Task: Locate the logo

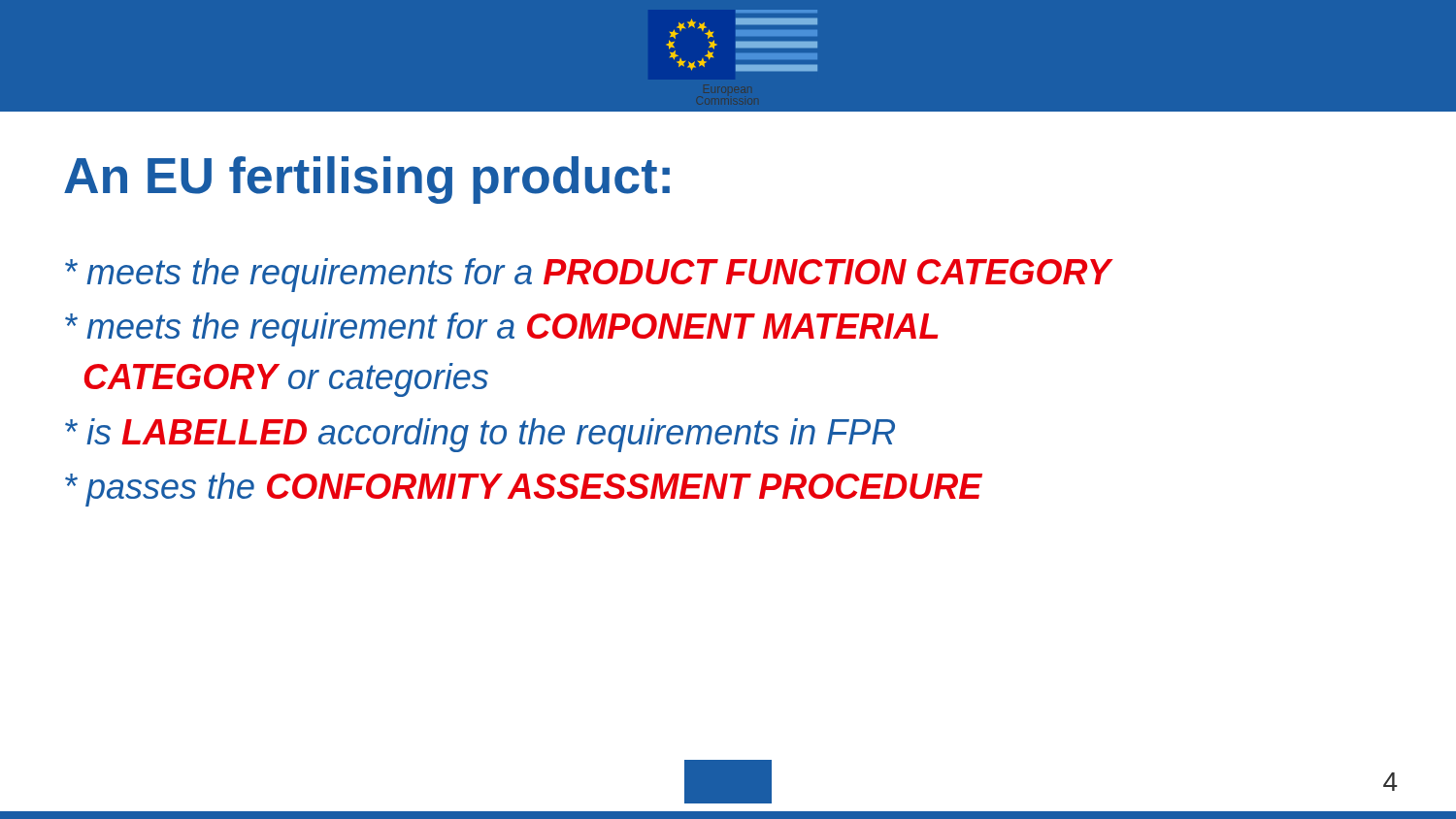Action: coord(728,57)
